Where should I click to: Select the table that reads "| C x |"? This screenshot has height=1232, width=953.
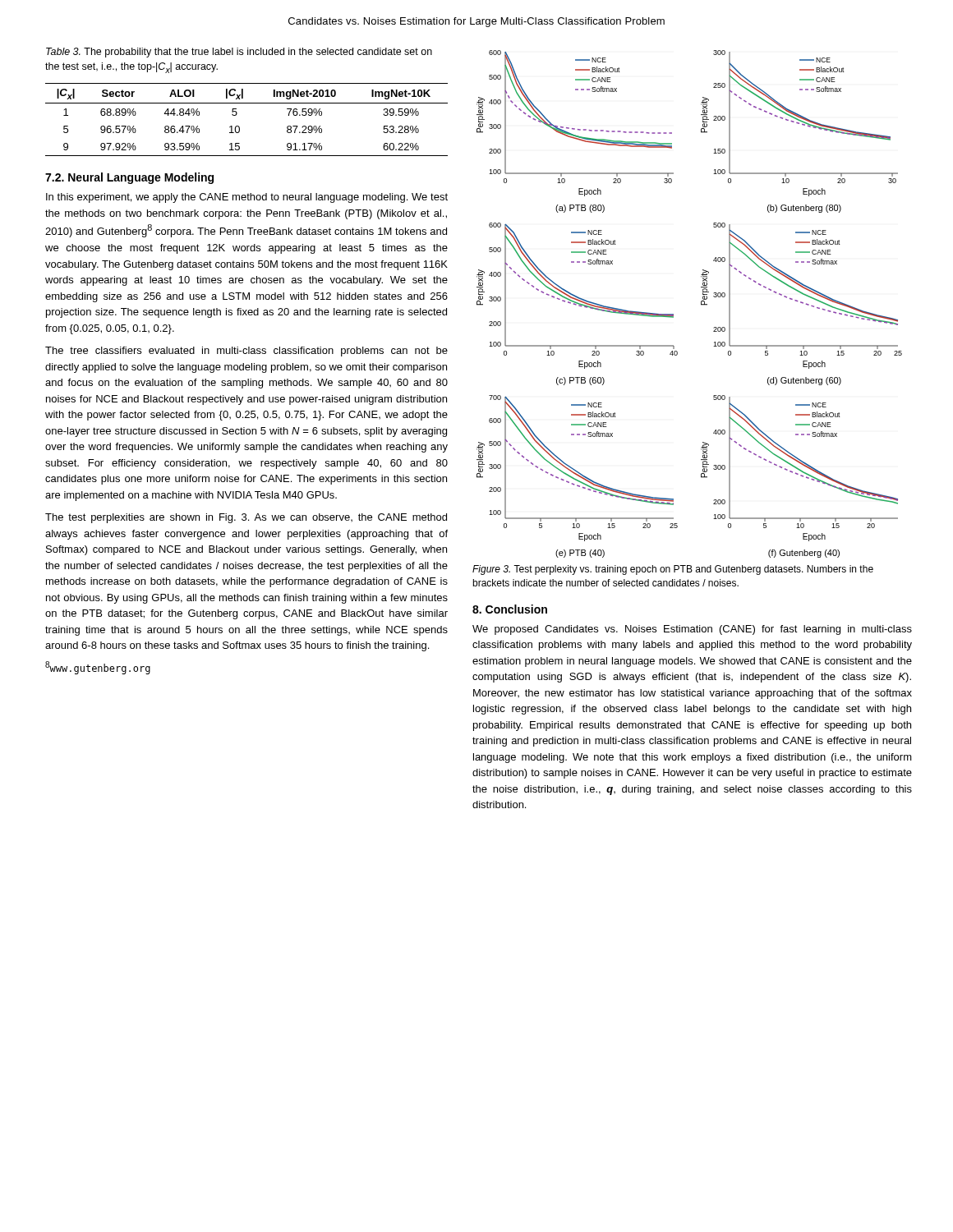pyautogui.click(x=246, y=119)
